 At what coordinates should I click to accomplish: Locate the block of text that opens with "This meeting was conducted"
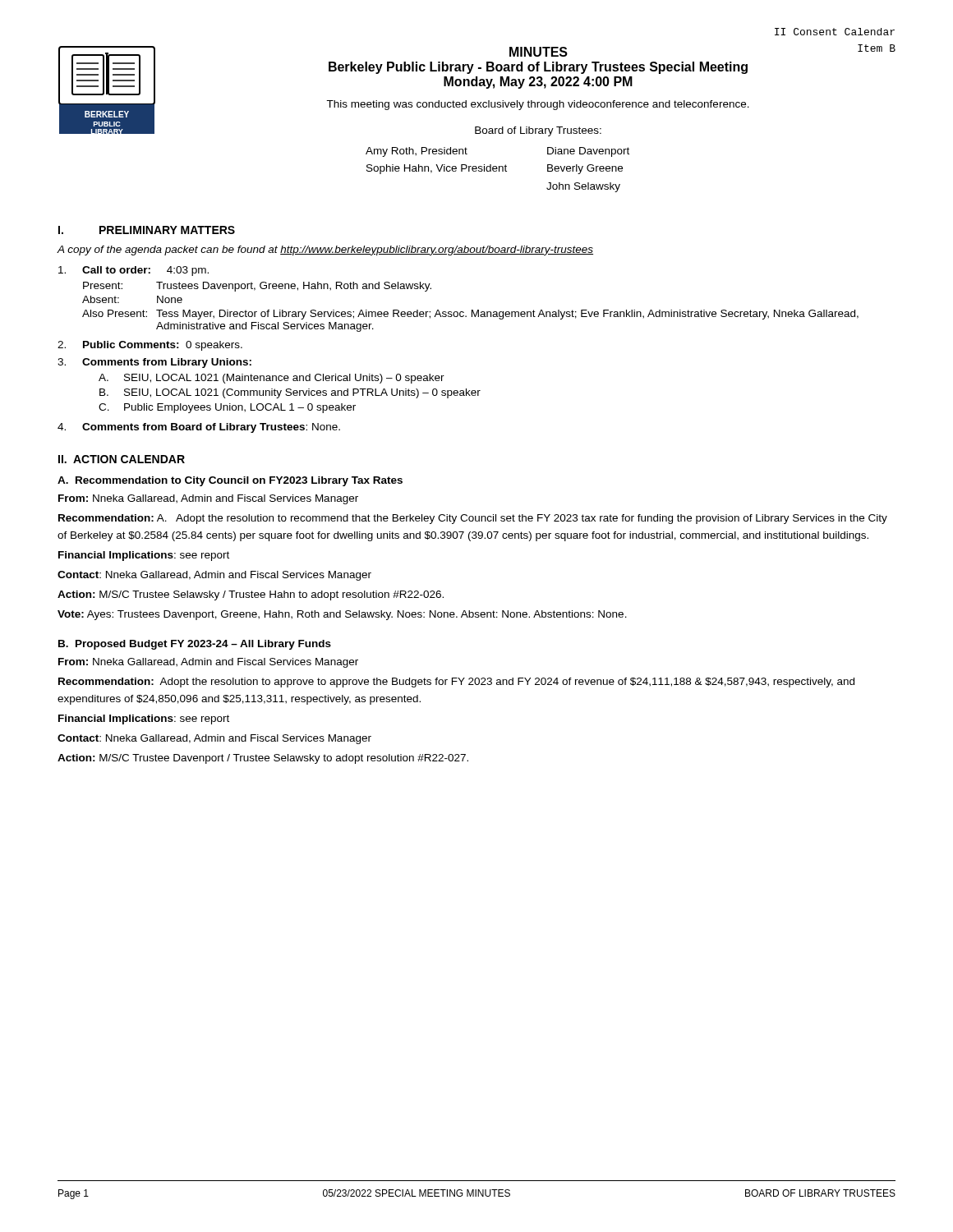538,104
